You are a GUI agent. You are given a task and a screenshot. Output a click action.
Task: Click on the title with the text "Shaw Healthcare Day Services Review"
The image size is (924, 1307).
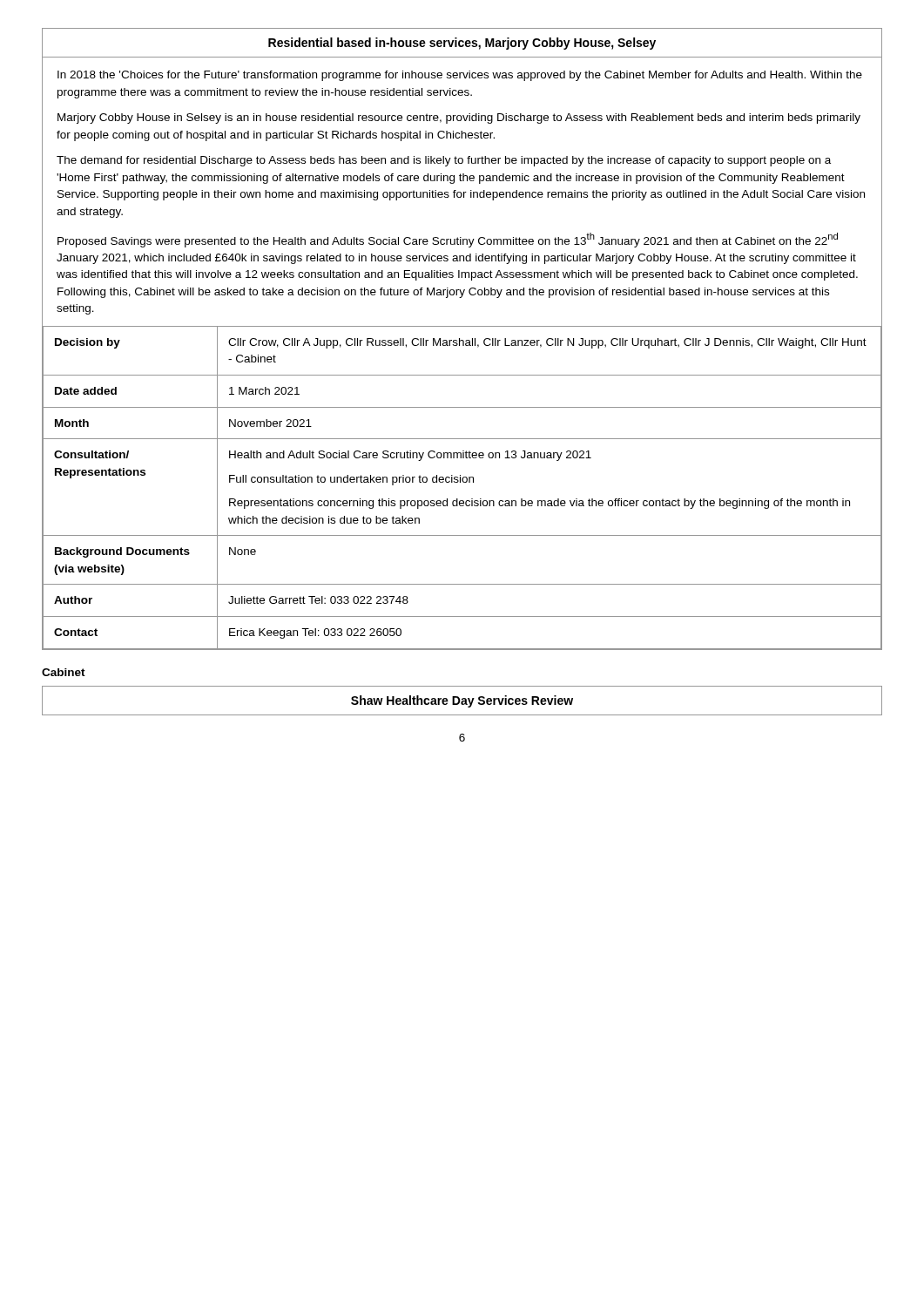click(462, 700)
